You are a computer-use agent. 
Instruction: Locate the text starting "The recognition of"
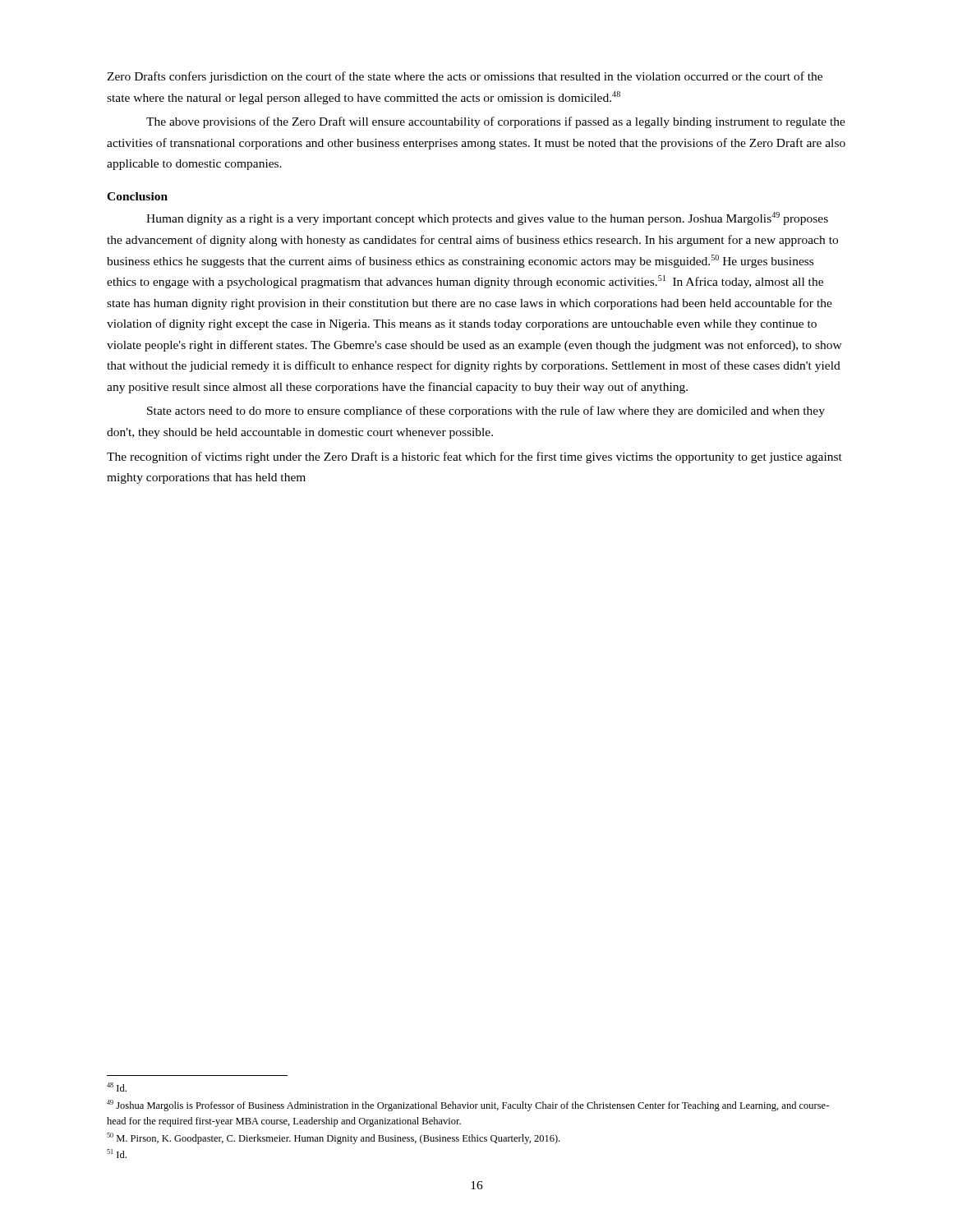476,467
